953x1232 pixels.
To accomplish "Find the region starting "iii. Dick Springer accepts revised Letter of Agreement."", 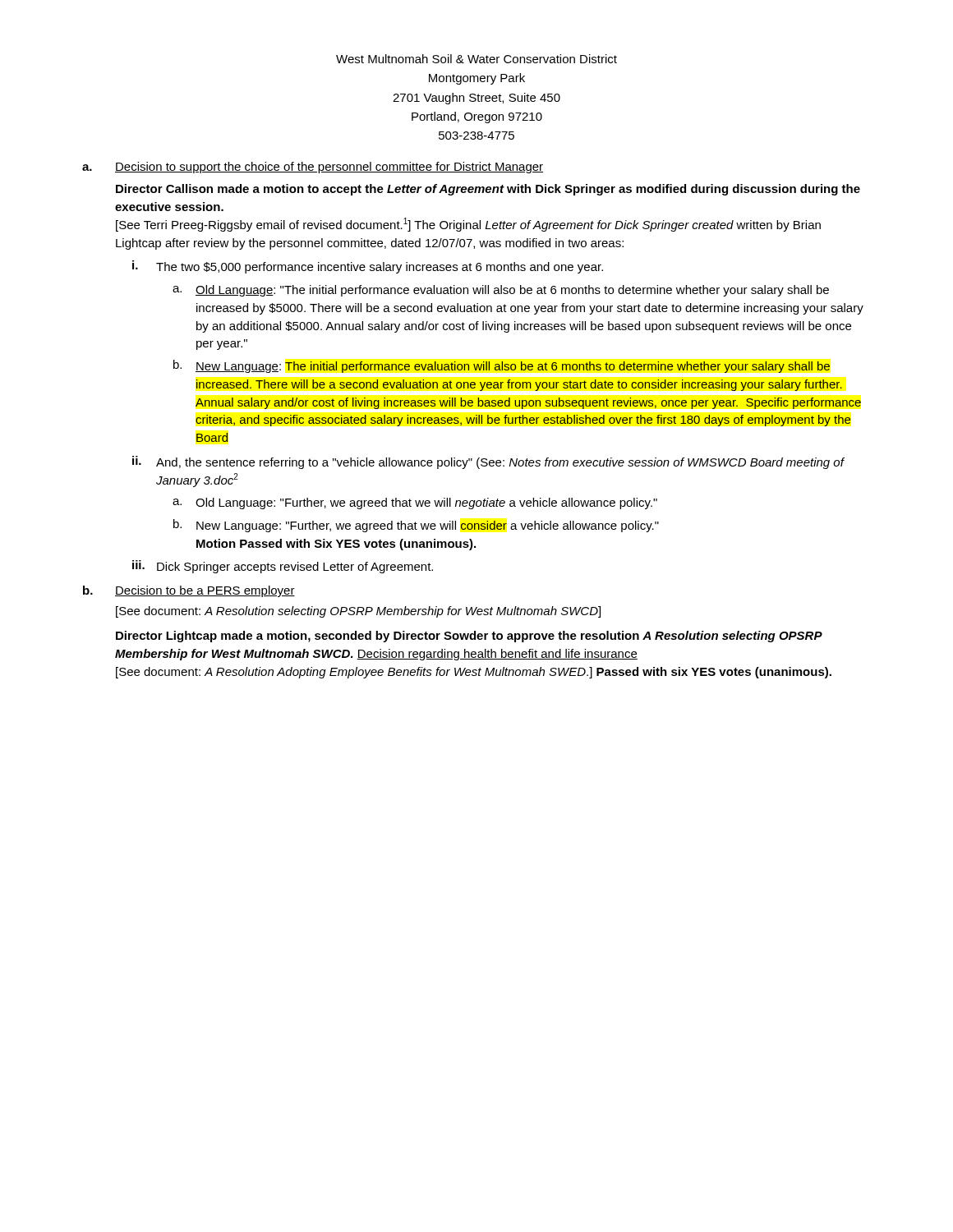I will pos(283,567).
